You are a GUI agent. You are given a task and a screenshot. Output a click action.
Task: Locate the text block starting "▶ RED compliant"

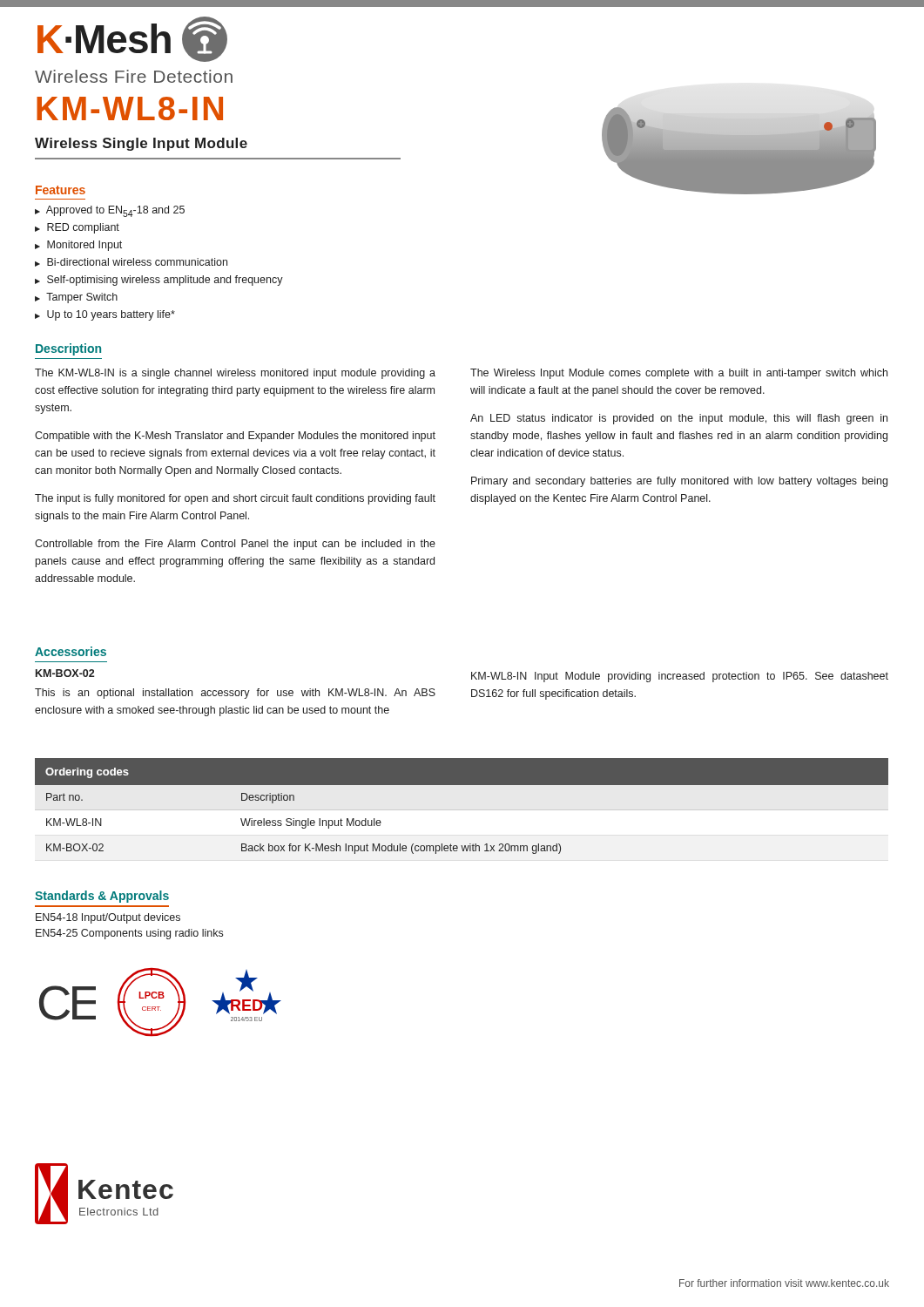77,227
